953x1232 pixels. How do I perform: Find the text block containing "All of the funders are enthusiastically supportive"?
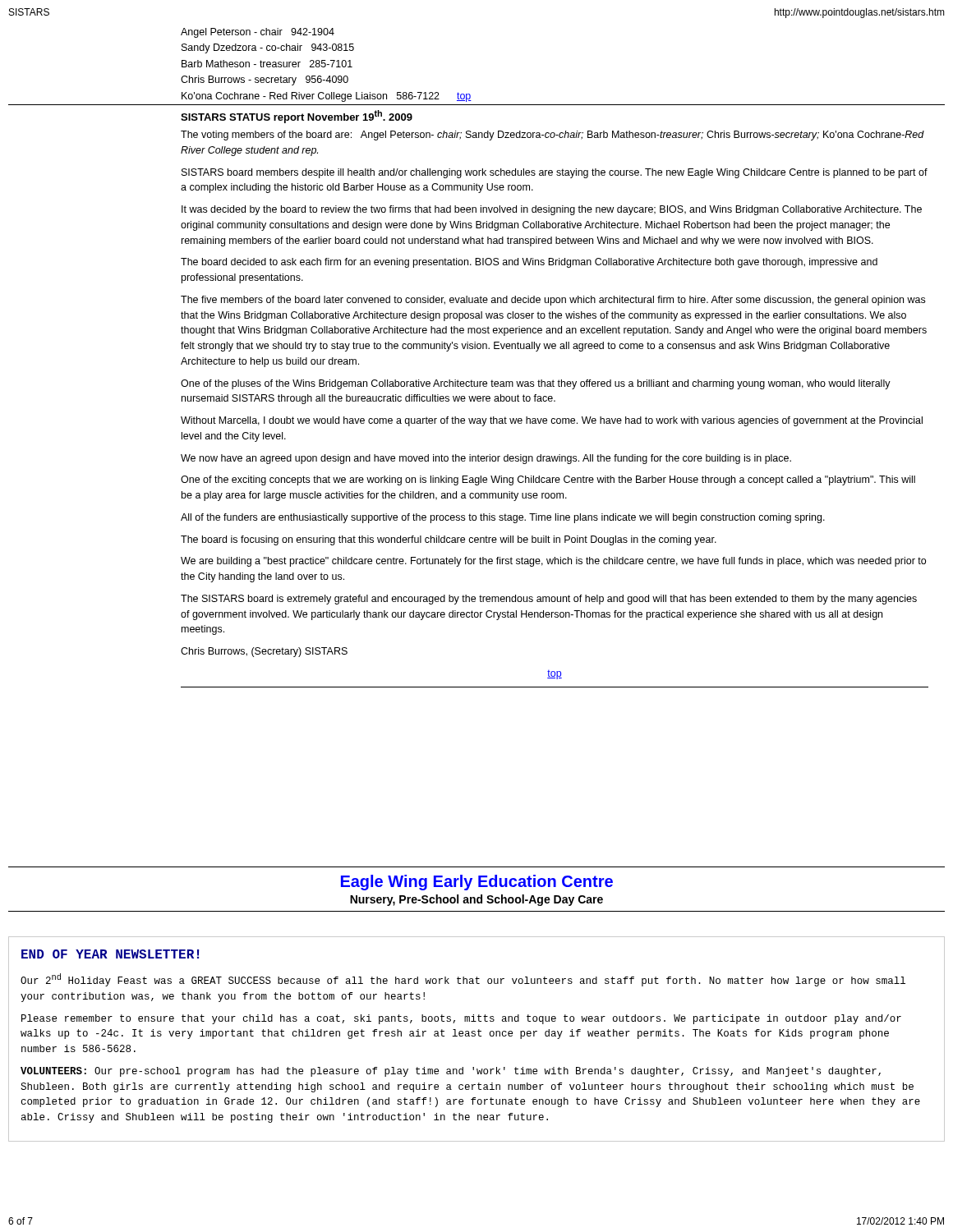point(503,517)
